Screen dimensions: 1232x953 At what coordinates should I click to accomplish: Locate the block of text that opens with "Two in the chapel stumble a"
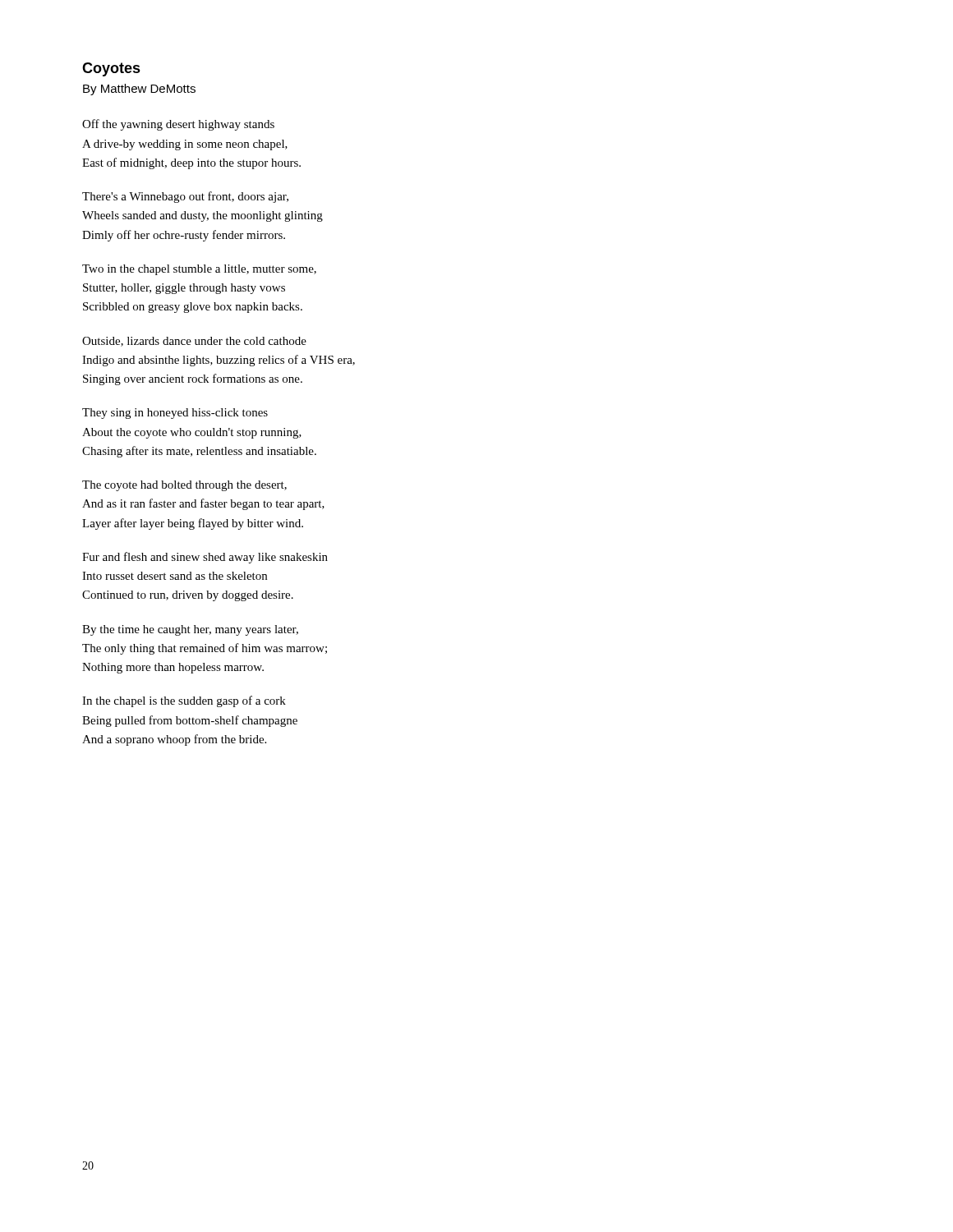(199, 270)
